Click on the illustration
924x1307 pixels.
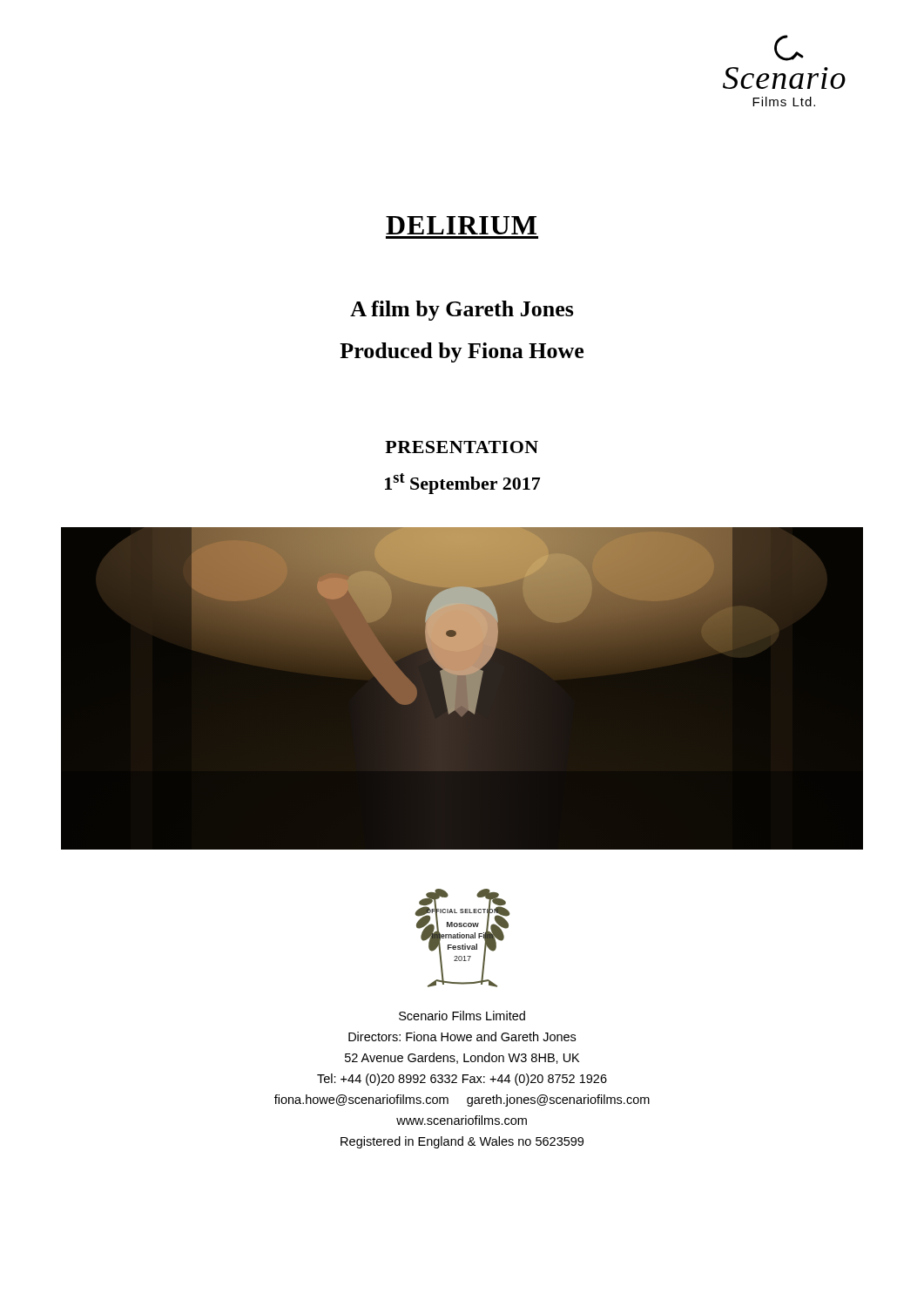pos(462,943)
